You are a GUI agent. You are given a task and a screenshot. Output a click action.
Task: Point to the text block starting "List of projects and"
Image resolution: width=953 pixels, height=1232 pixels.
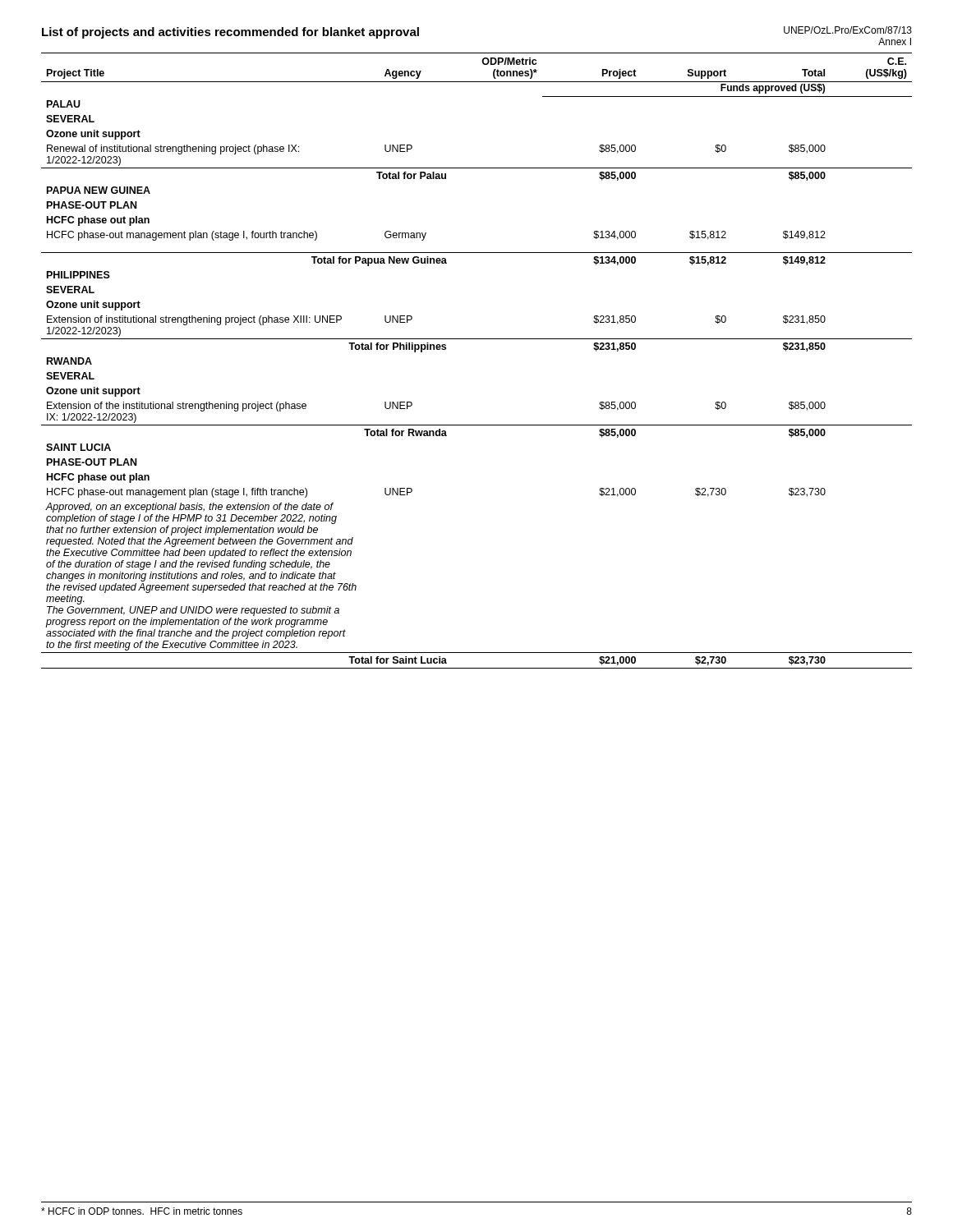230,32
